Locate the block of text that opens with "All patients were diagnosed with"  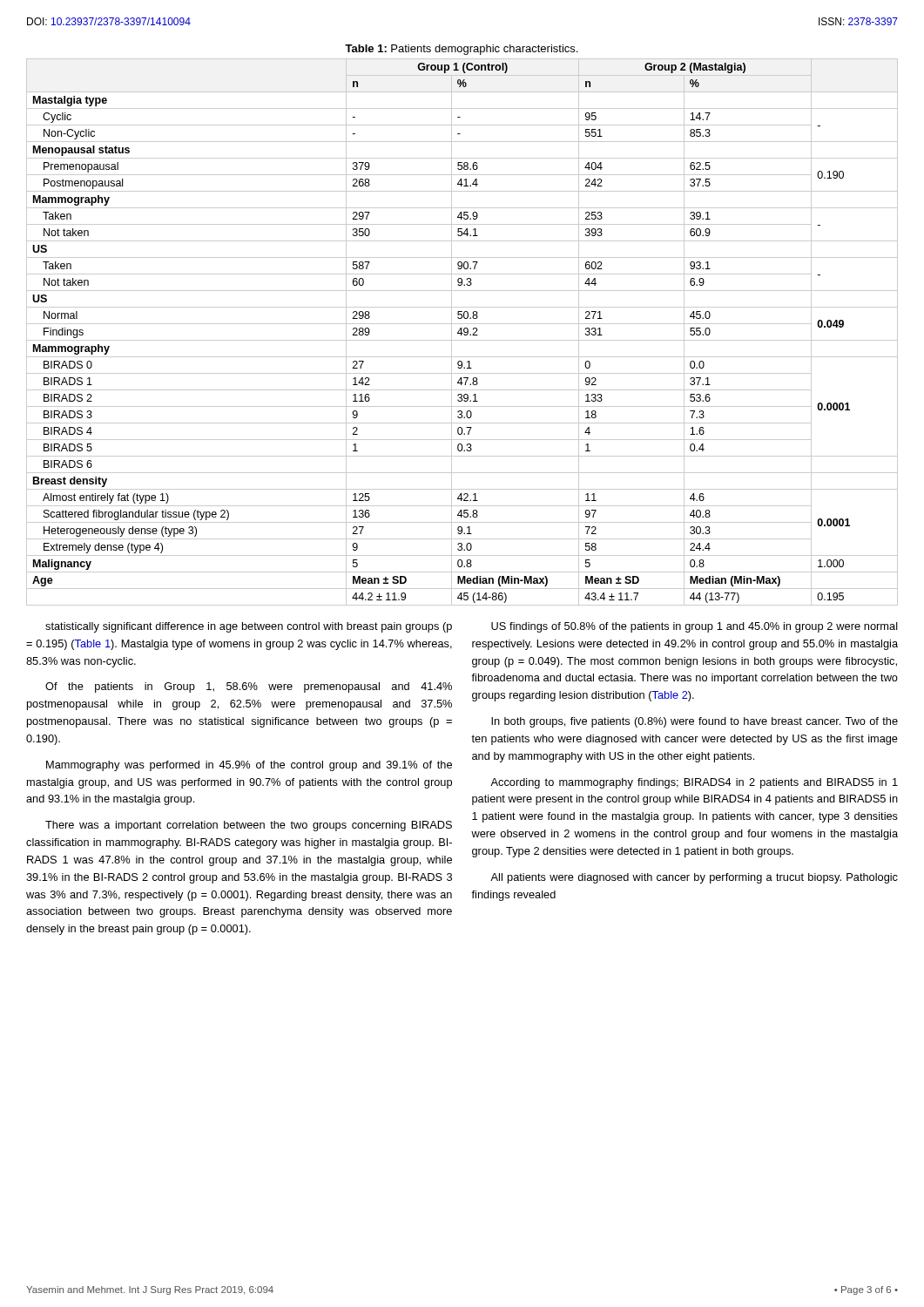685,885
